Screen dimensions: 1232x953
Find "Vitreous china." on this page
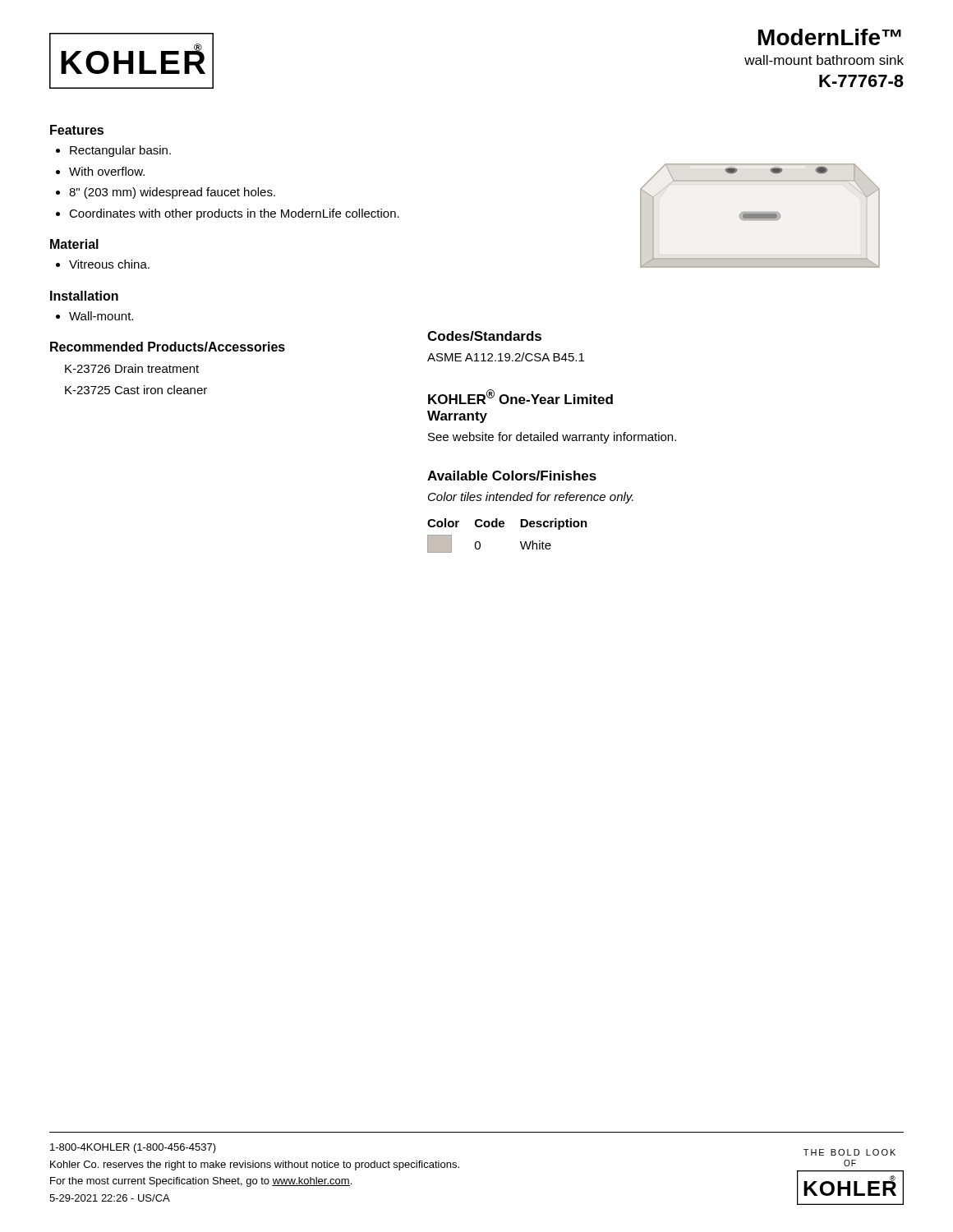(110, 264)
